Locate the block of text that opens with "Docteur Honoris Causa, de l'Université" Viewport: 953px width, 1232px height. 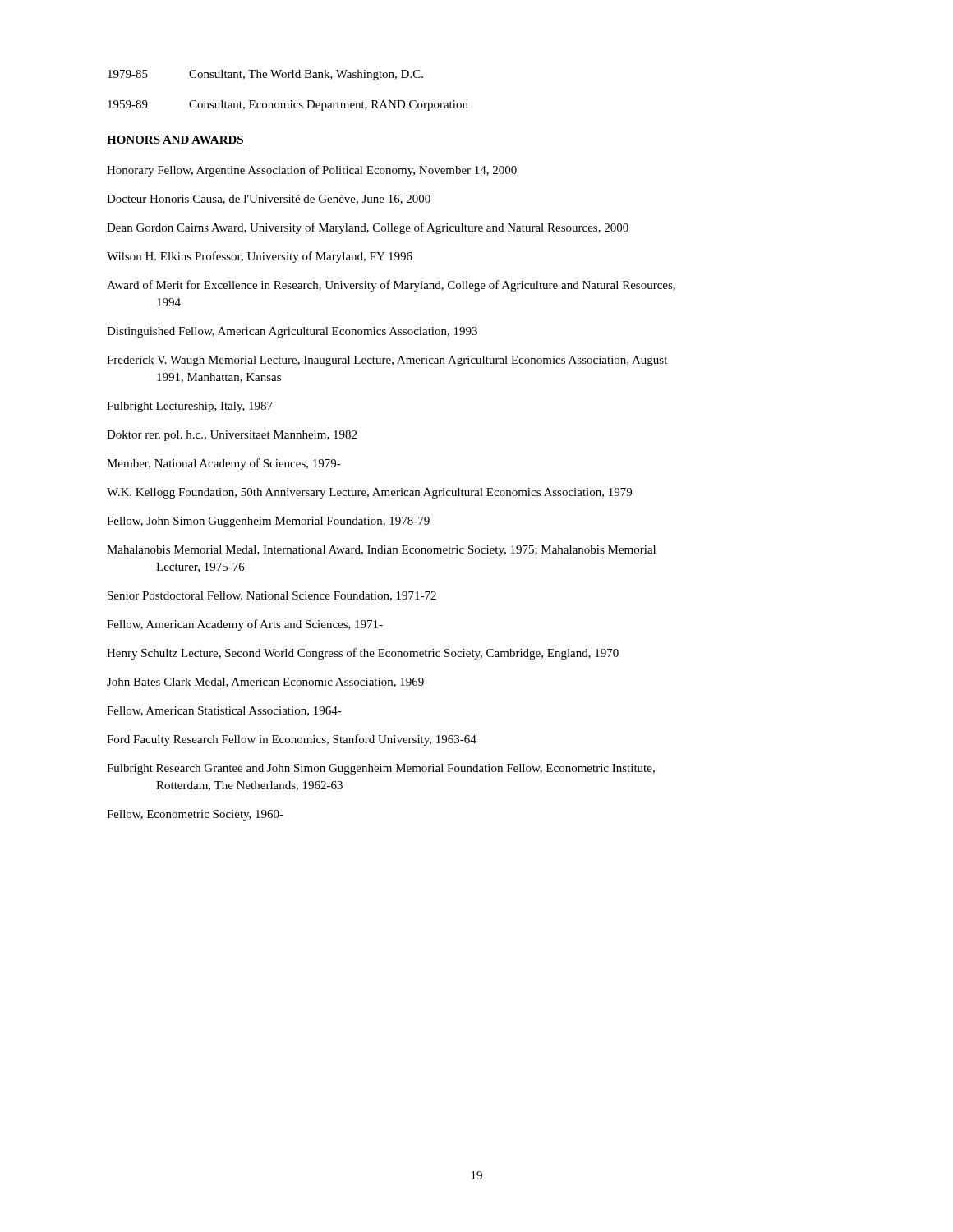(x=269, y=199)
